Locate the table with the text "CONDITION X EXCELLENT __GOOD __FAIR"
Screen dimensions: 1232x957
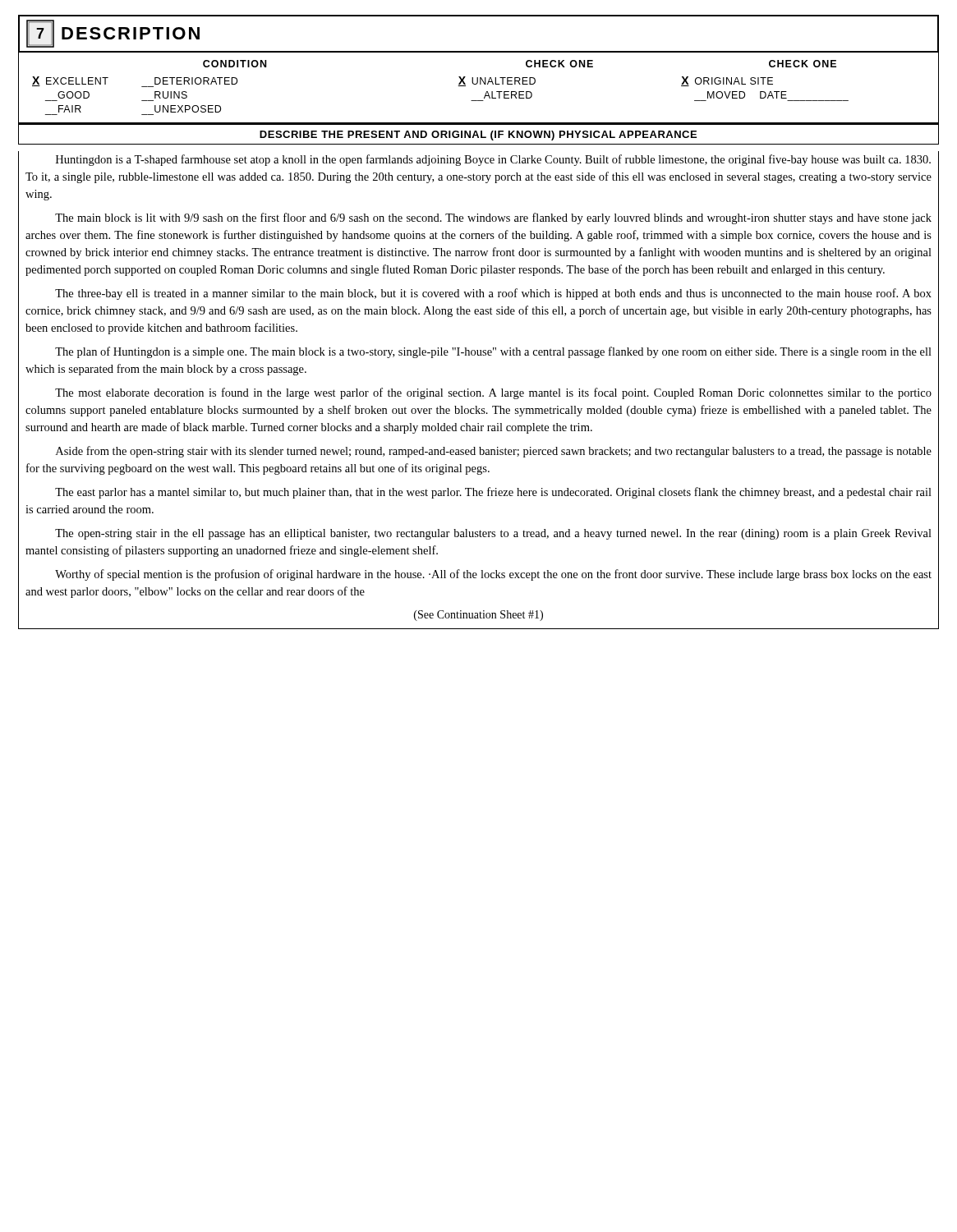point(478,88)
